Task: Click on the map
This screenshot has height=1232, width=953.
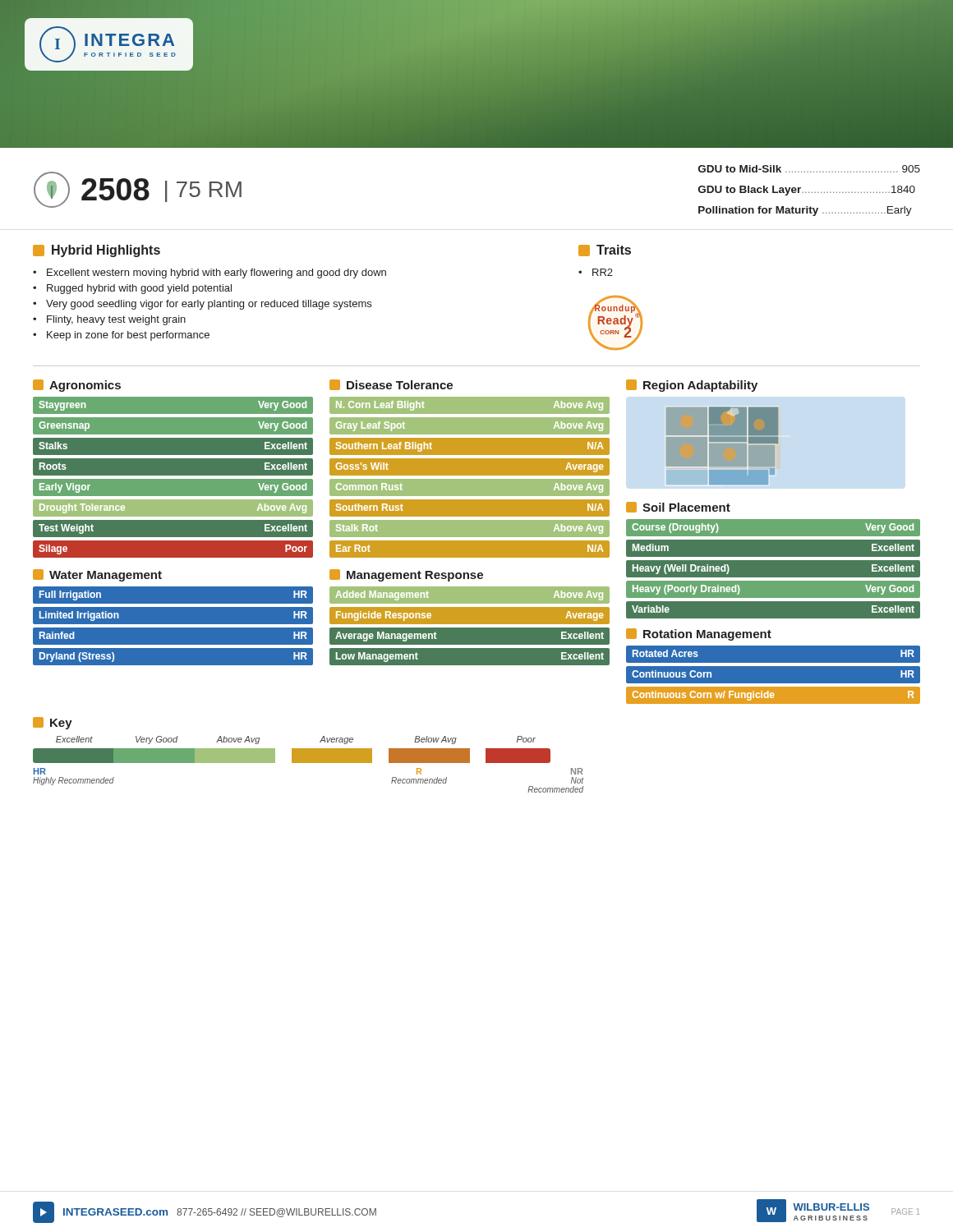Action: pyautogui.click(x=773, y=444)
